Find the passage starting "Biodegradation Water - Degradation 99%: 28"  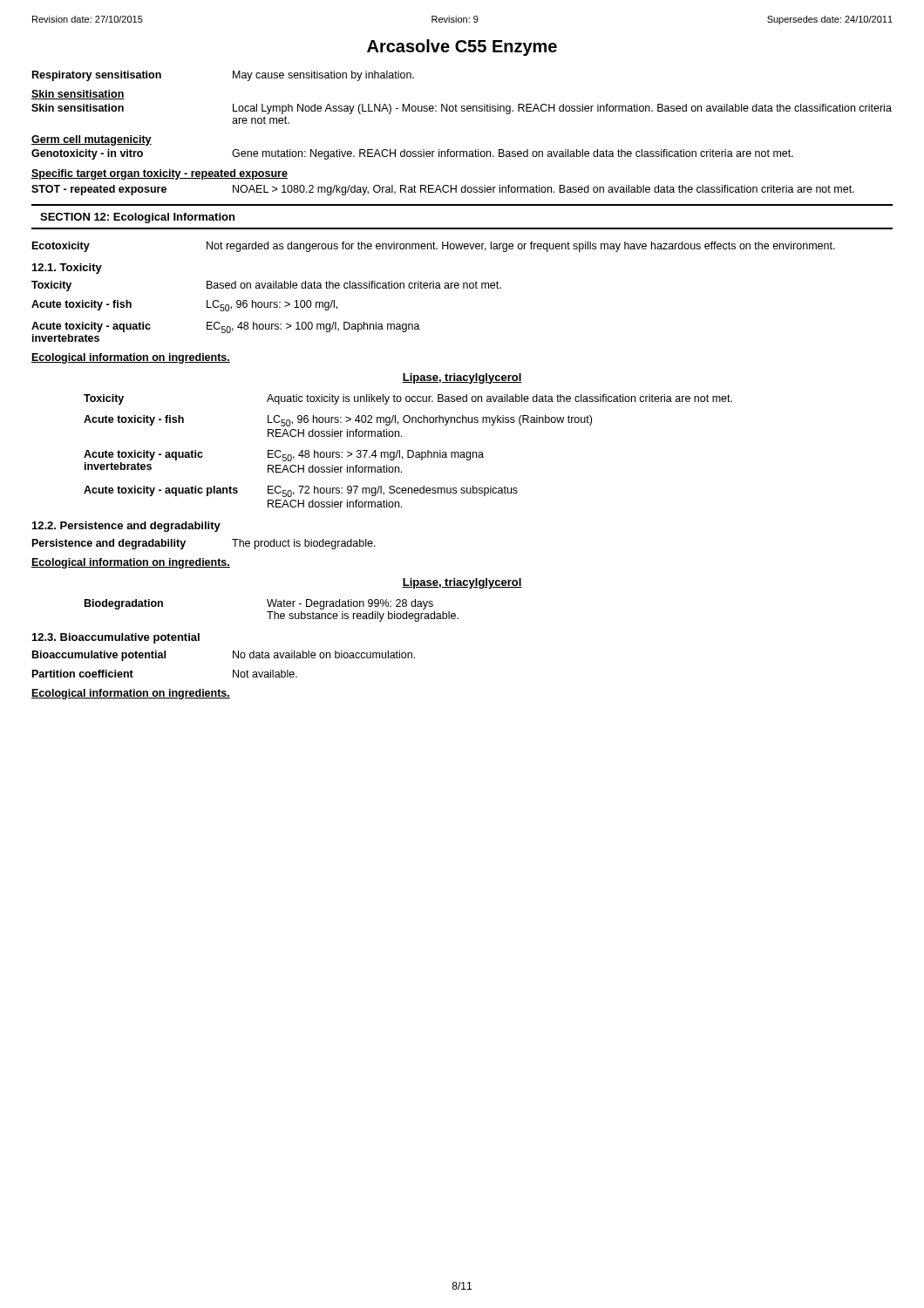coord(272,610)
